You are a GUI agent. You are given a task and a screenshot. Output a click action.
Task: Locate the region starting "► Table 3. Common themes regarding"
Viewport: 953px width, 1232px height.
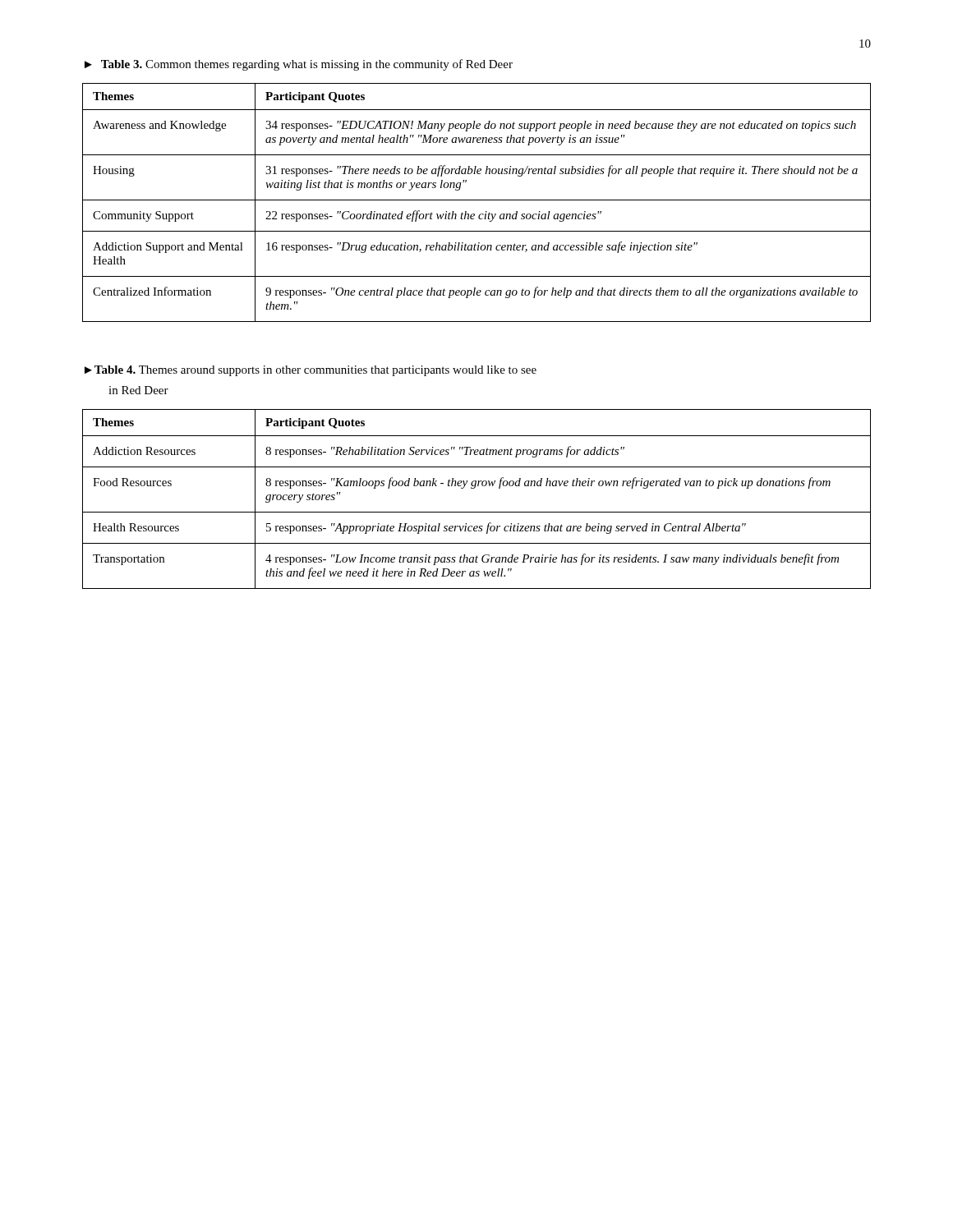click(297, 64)
